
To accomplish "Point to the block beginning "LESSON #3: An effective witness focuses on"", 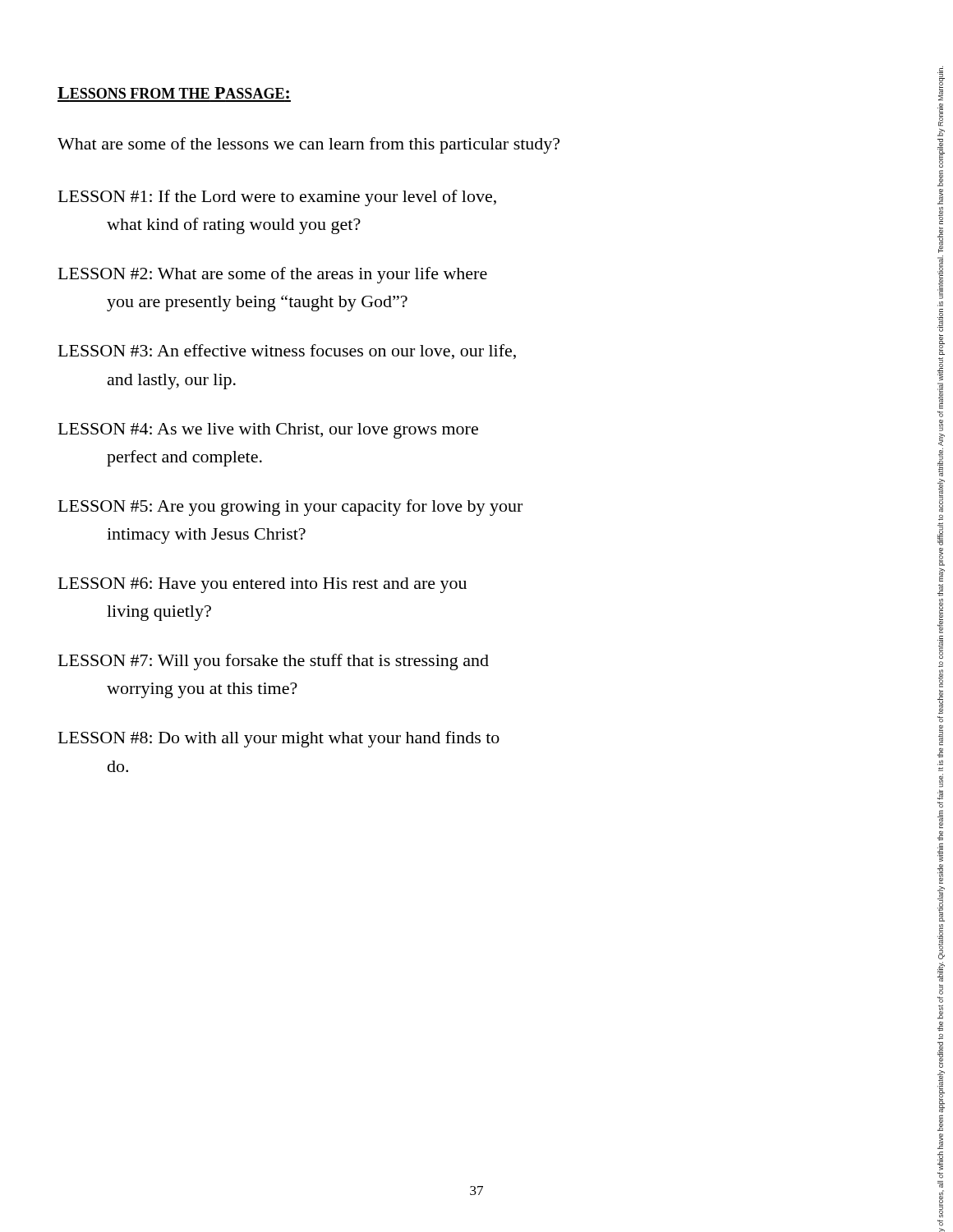I will coord(287,367).
